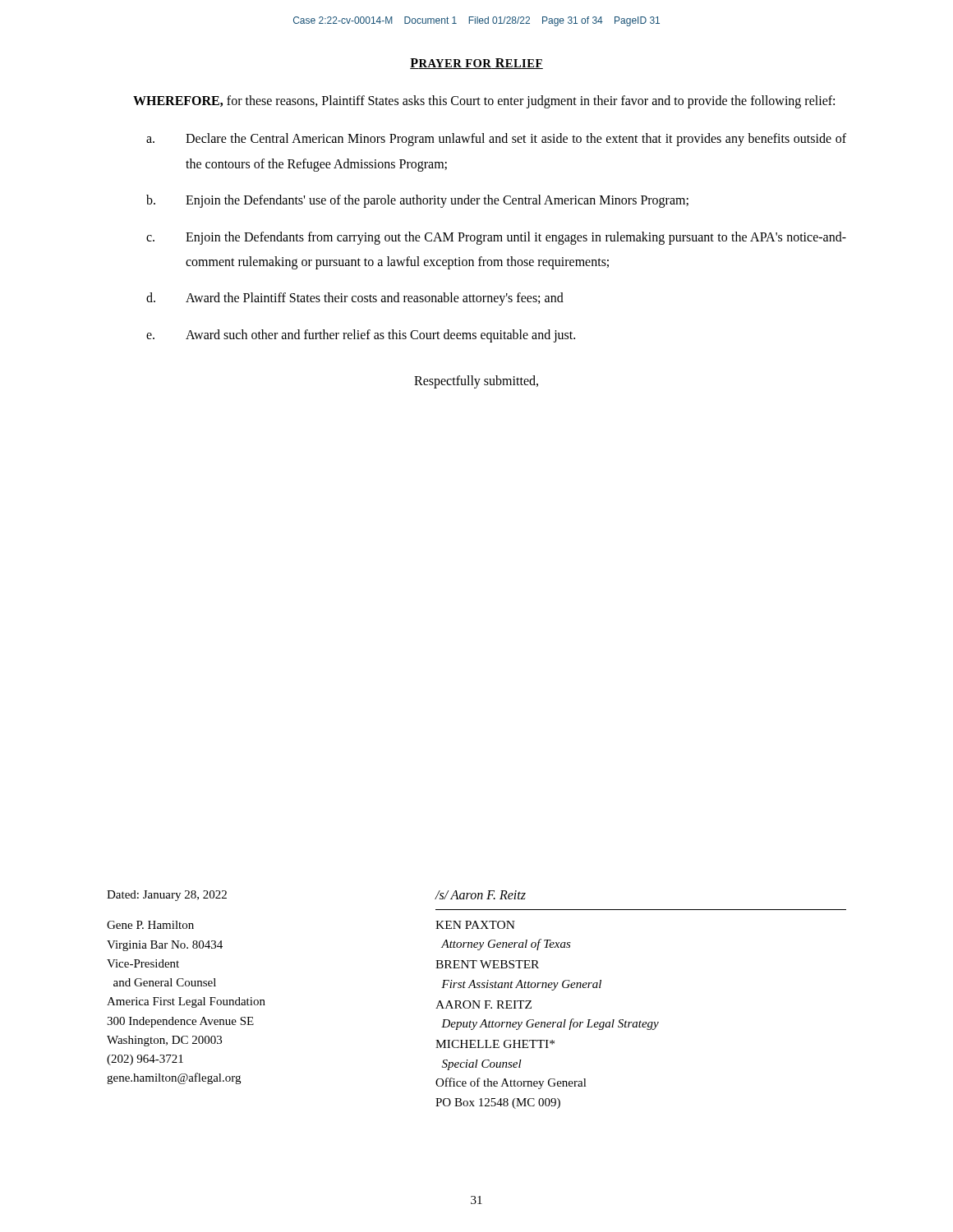The height and width of the screenshot is (1232, 953).
Task: Locate the text starting "d. Award the Plaintiff States"
Action: pyautogui.click(x=476, y=299)
